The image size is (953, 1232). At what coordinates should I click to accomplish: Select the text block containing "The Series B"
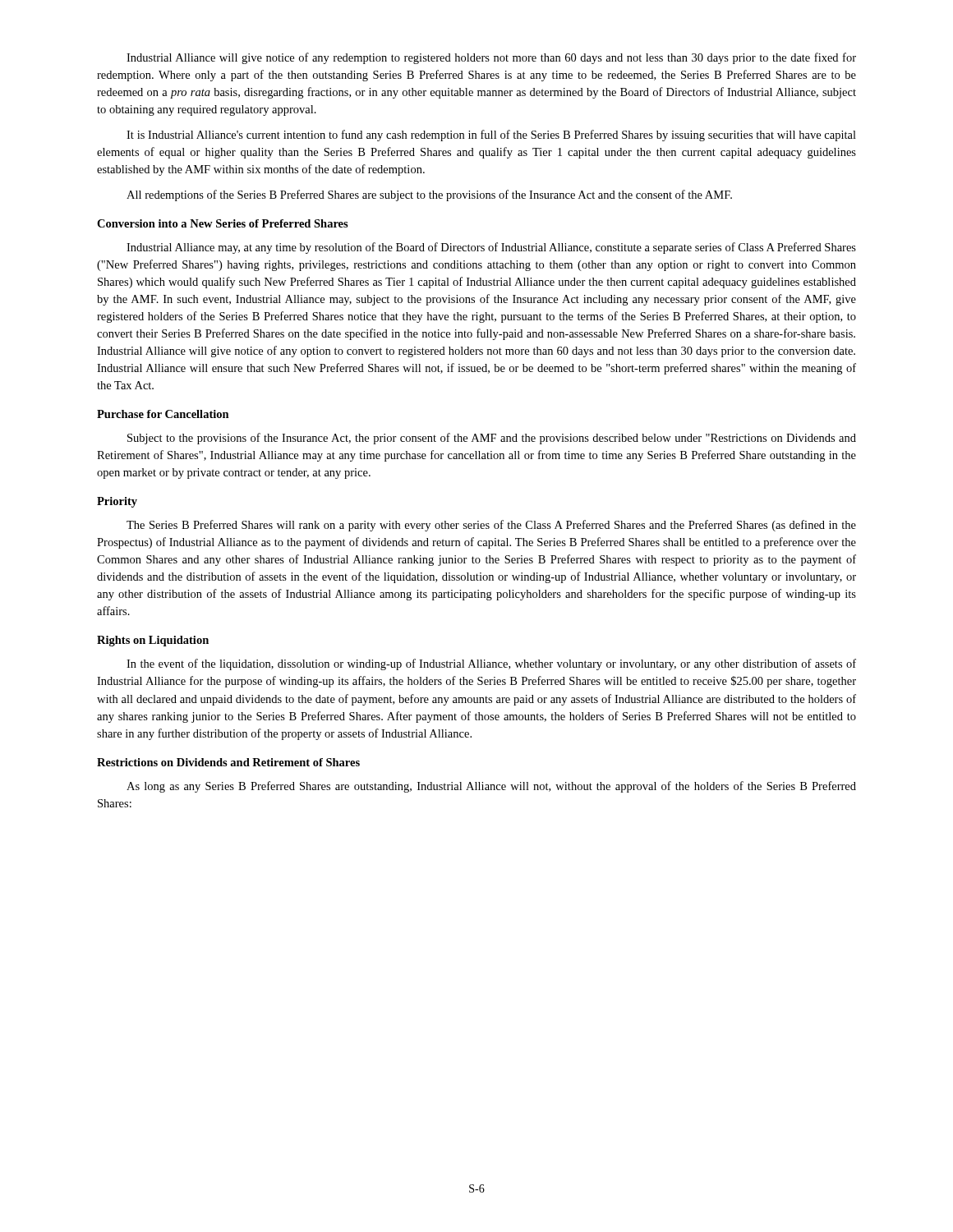click(x=476, y=569)
